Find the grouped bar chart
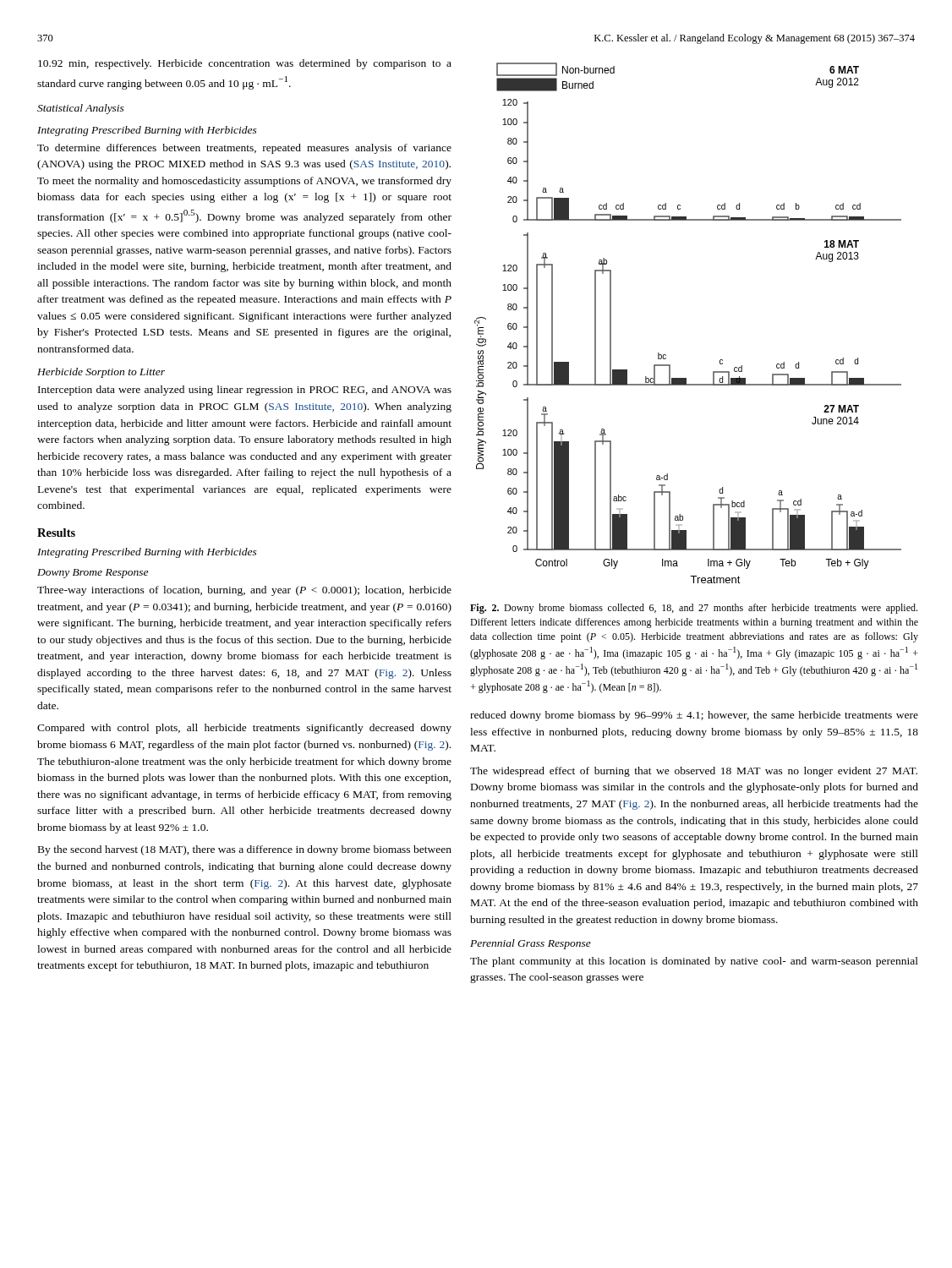This screenshot has width=952, height=1268. point(694,325)
